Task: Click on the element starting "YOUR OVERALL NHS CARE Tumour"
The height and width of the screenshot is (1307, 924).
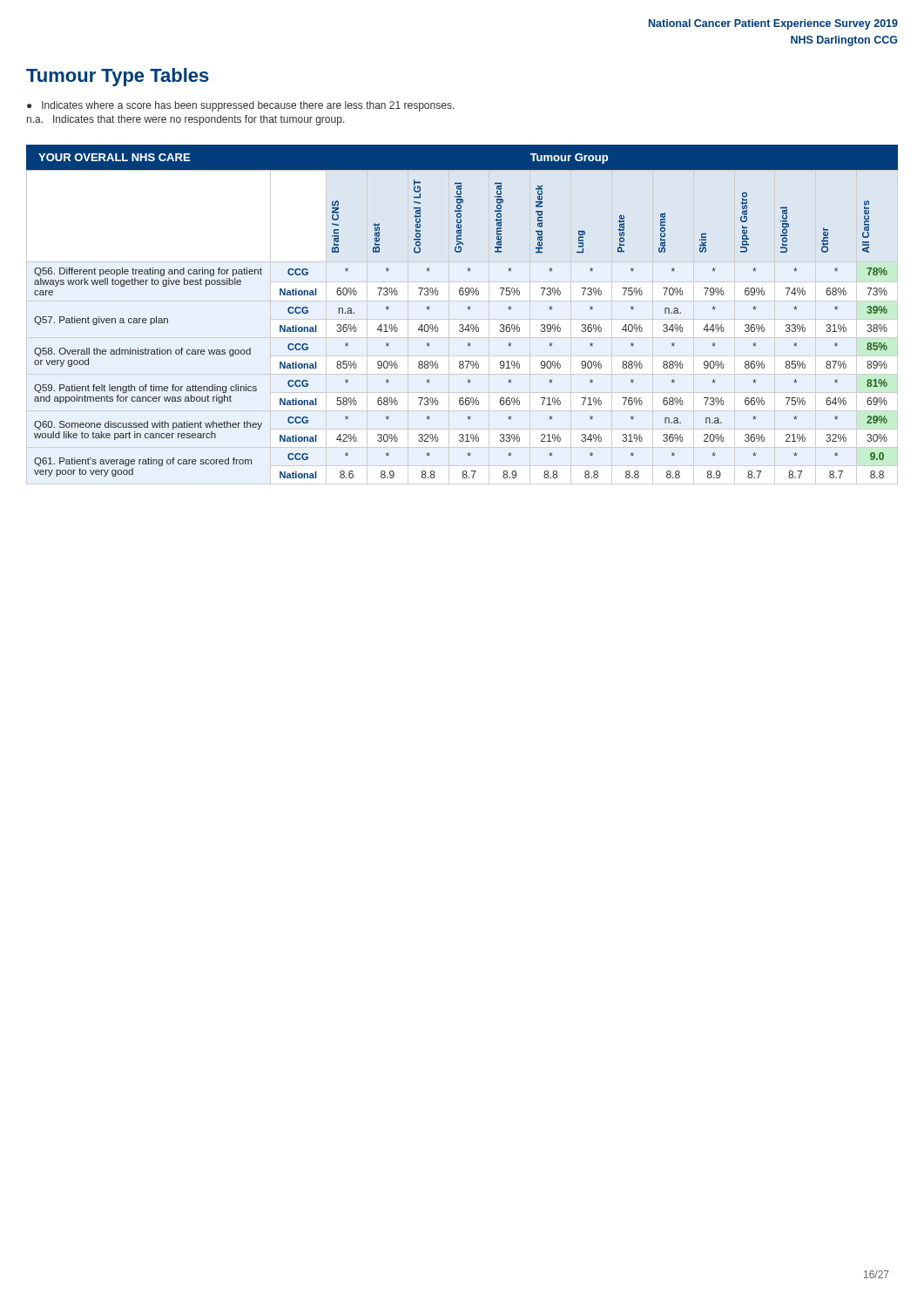Action: 117,158
